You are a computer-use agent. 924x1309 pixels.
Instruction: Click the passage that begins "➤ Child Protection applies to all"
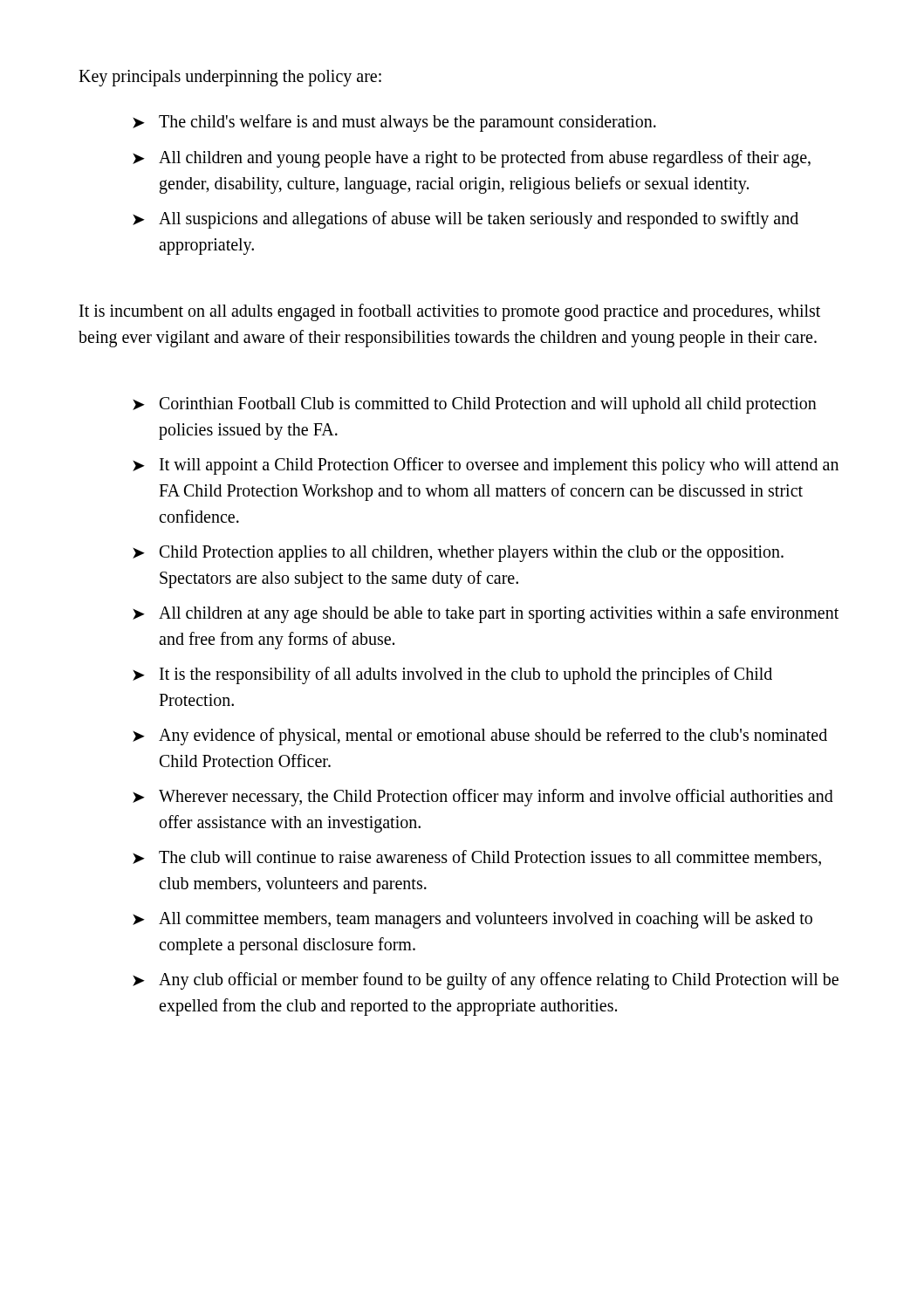pyautogui.click(x=488, y=565)
